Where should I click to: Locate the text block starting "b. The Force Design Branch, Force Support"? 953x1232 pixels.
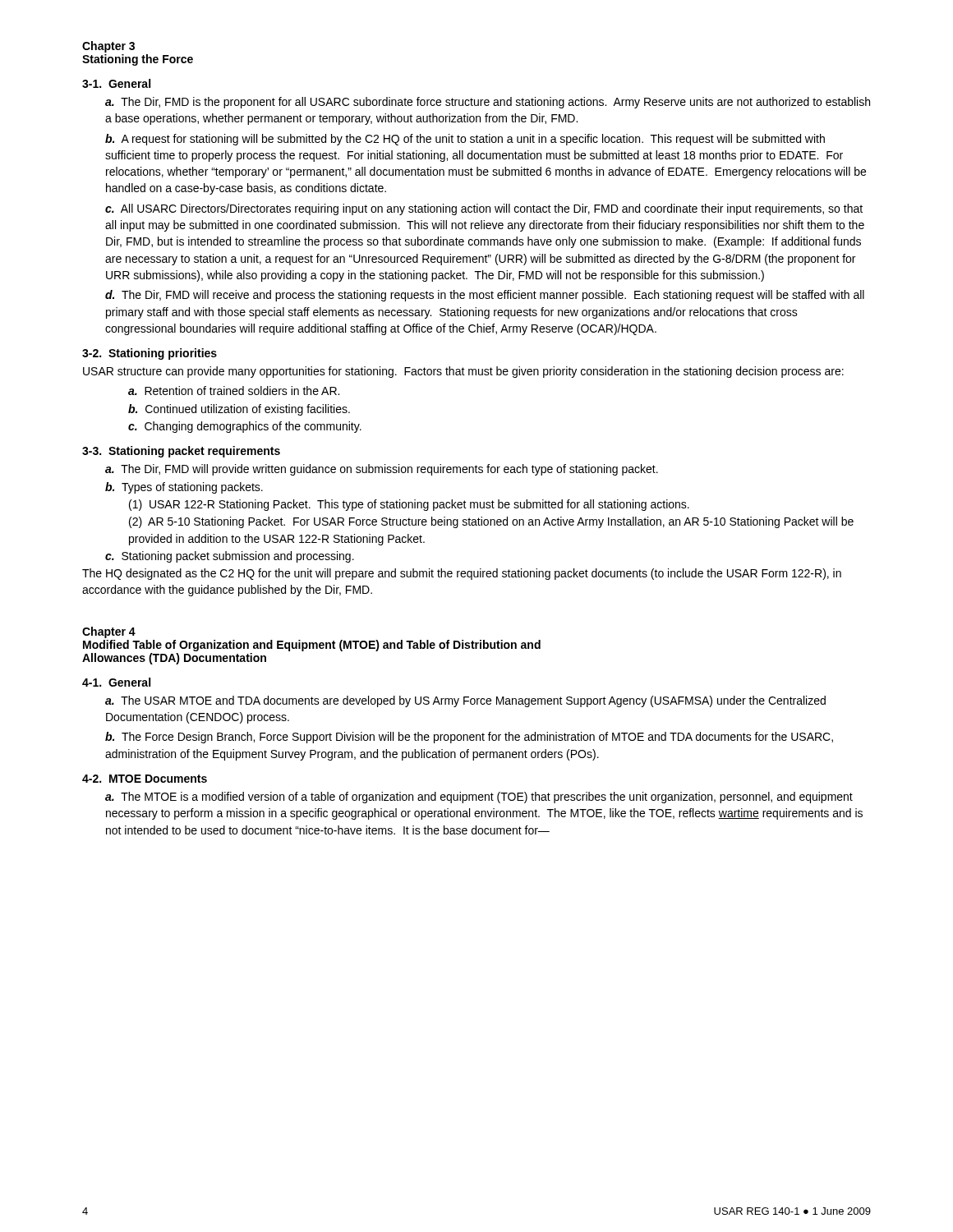coord(470,745)
